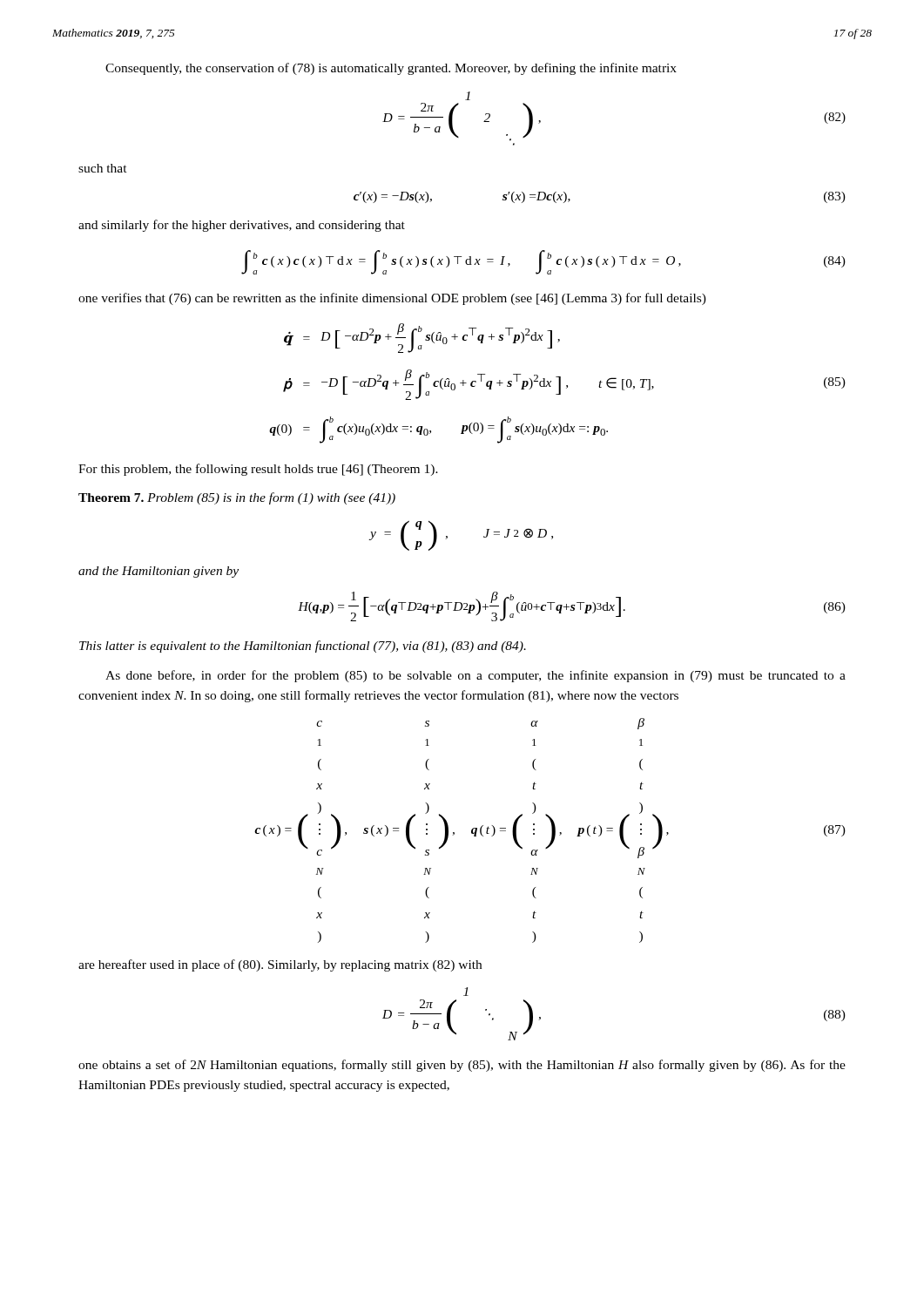924x1307 pixels.
Task: Find the block on this page that starts "one verifies that (76)"
Action: point(392,297)
